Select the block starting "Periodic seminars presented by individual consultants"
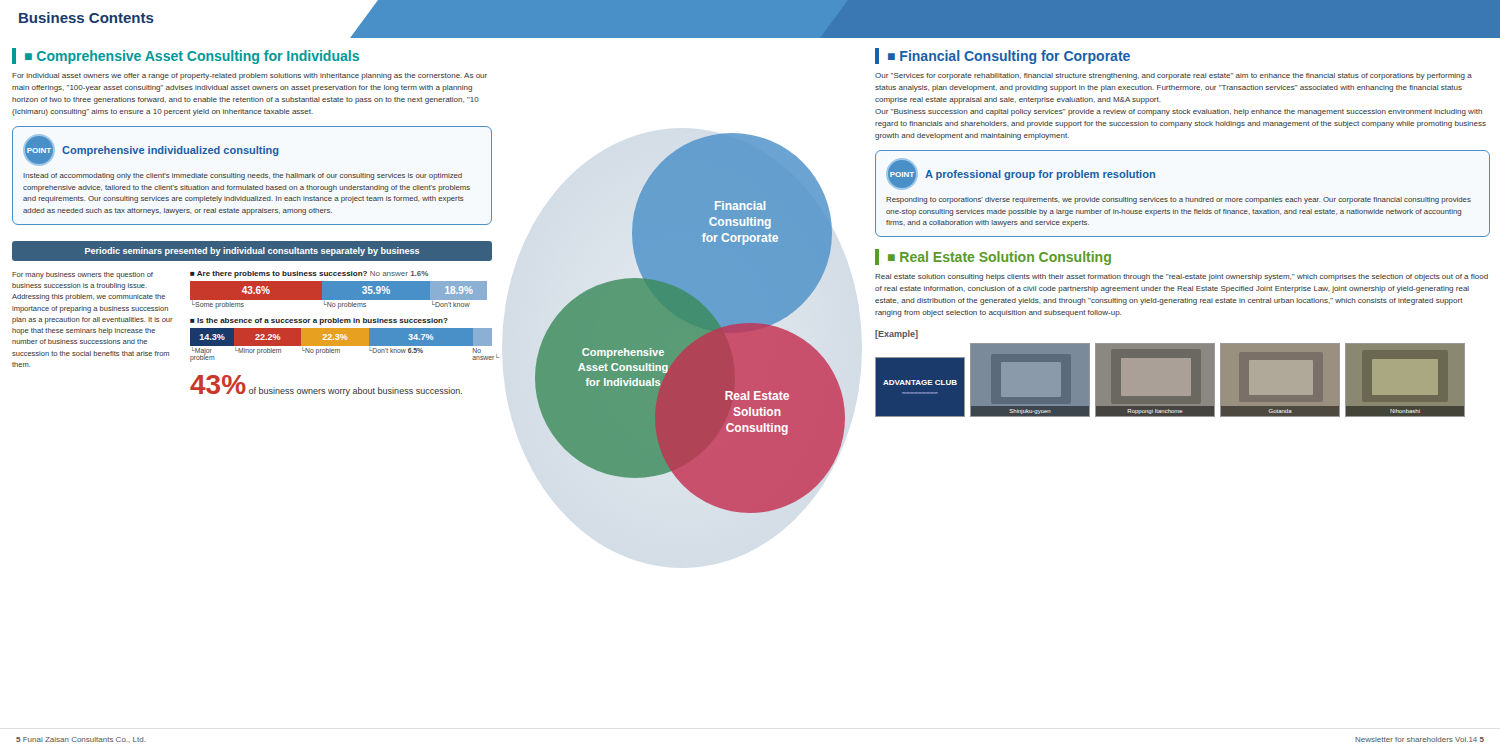This screenshot has width=1500, height=750. click(252, 251)
